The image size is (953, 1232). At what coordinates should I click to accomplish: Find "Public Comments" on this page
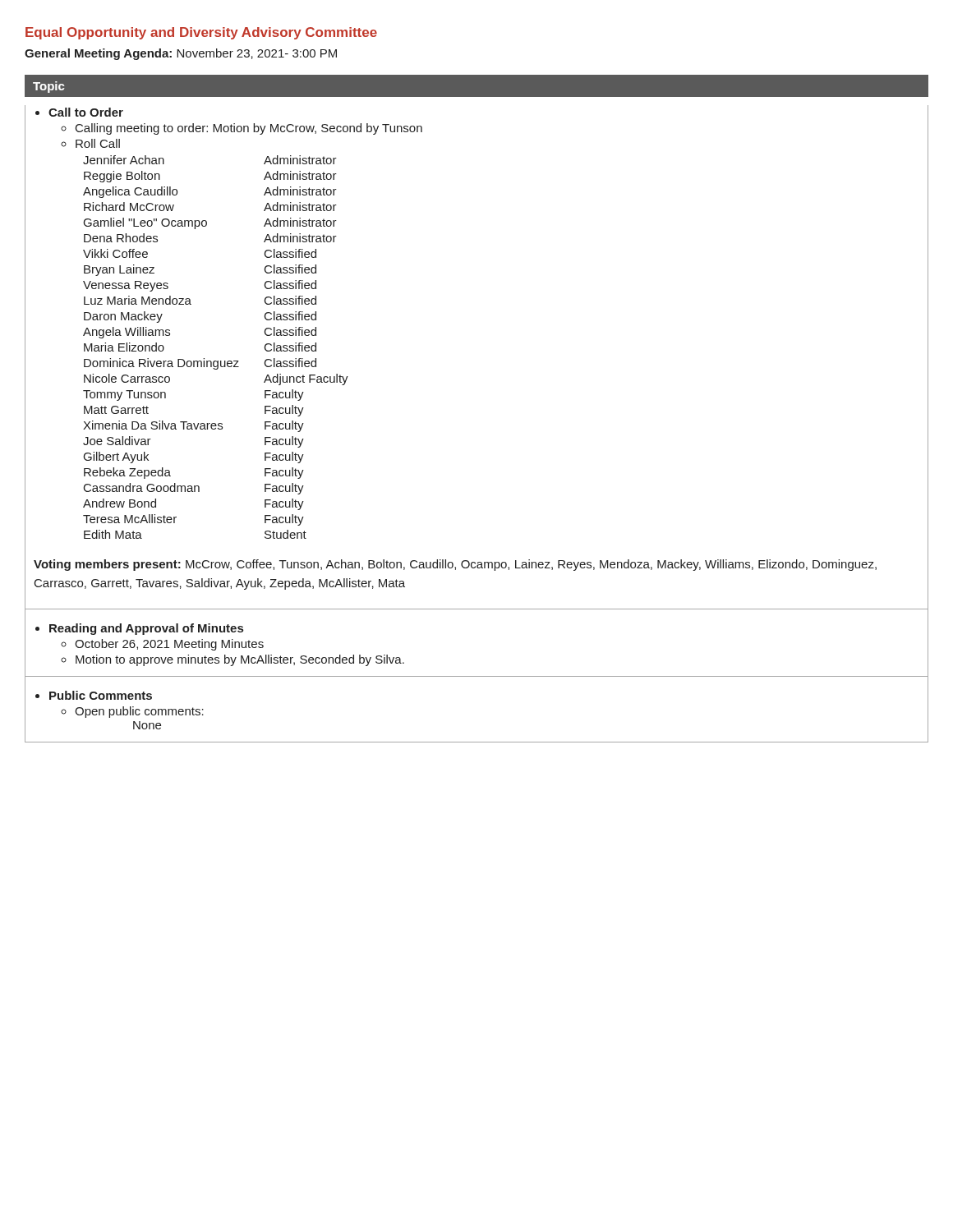(101, 695)
